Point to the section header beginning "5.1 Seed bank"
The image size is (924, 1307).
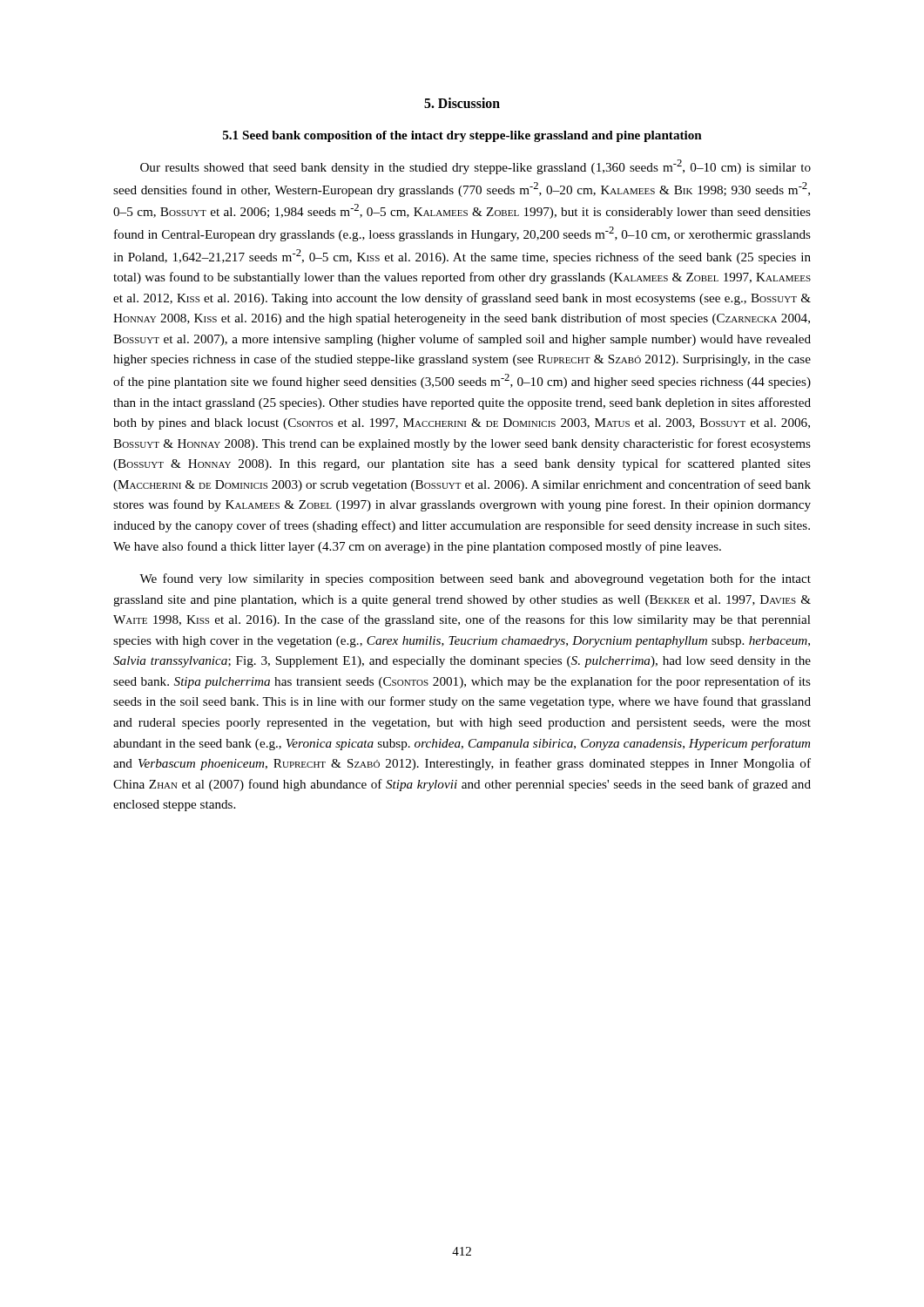(462, 135)
